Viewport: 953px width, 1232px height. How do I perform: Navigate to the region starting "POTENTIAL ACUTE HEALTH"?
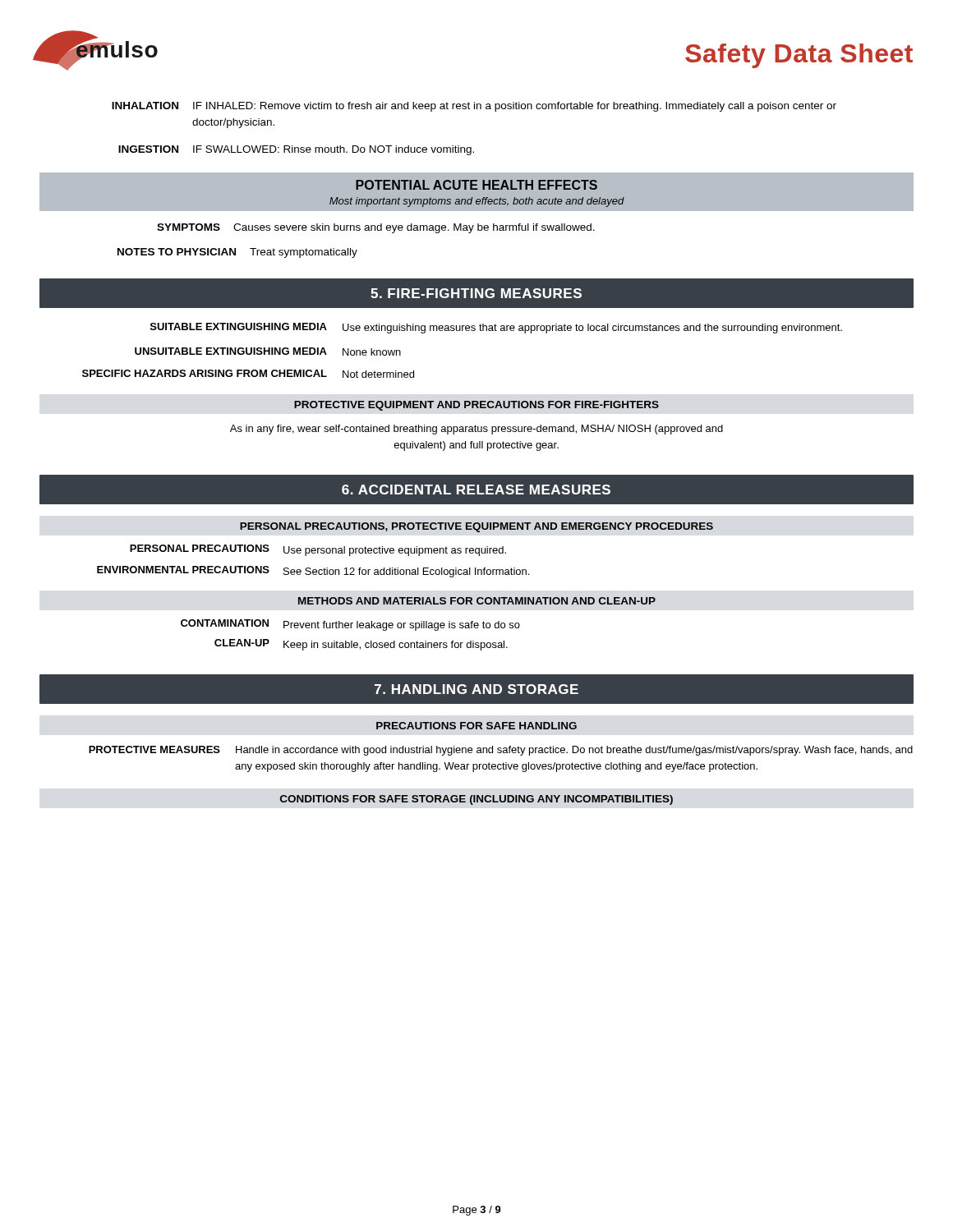(476, 192)
